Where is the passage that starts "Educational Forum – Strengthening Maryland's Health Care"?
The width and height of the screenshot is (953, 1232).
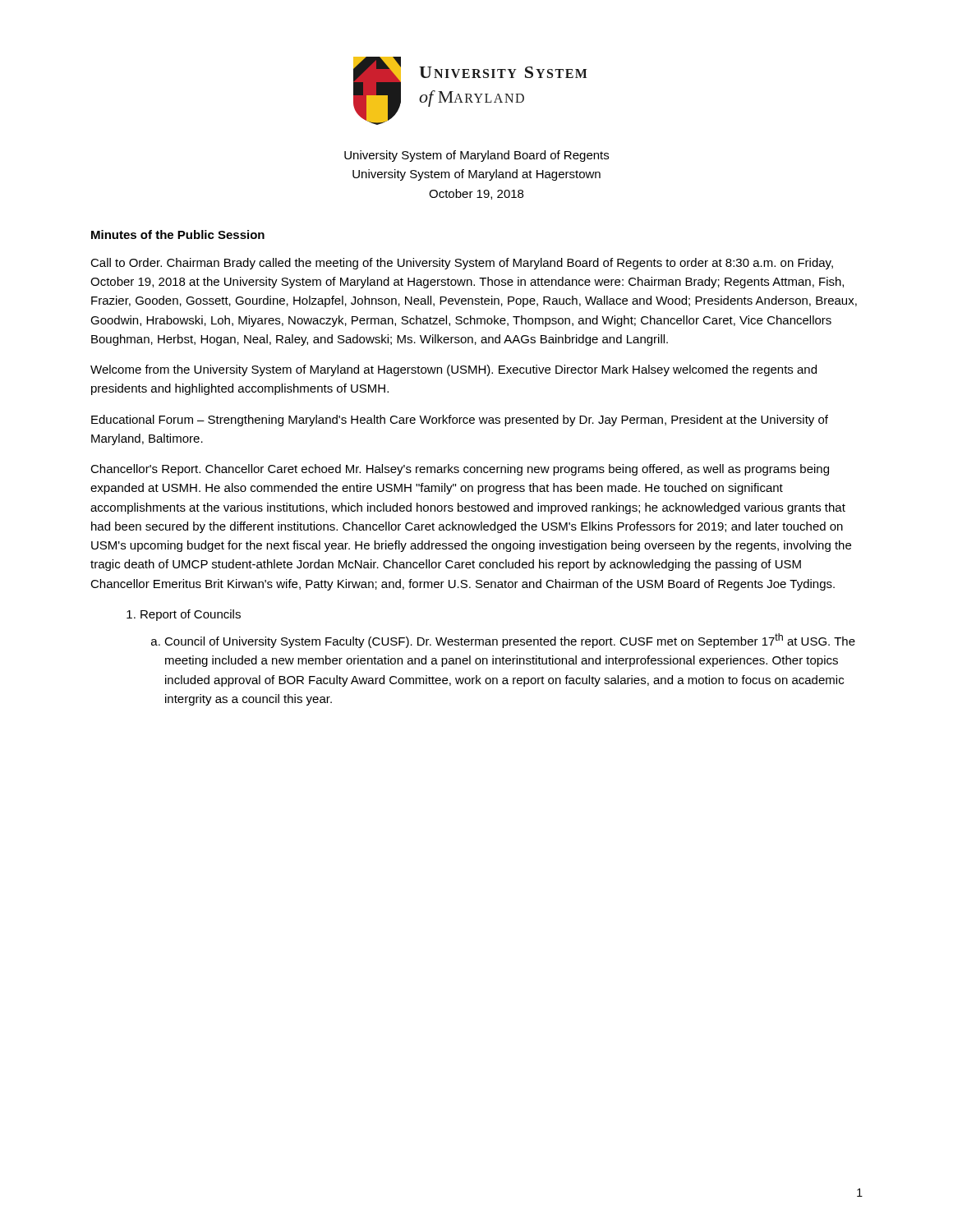459,428
